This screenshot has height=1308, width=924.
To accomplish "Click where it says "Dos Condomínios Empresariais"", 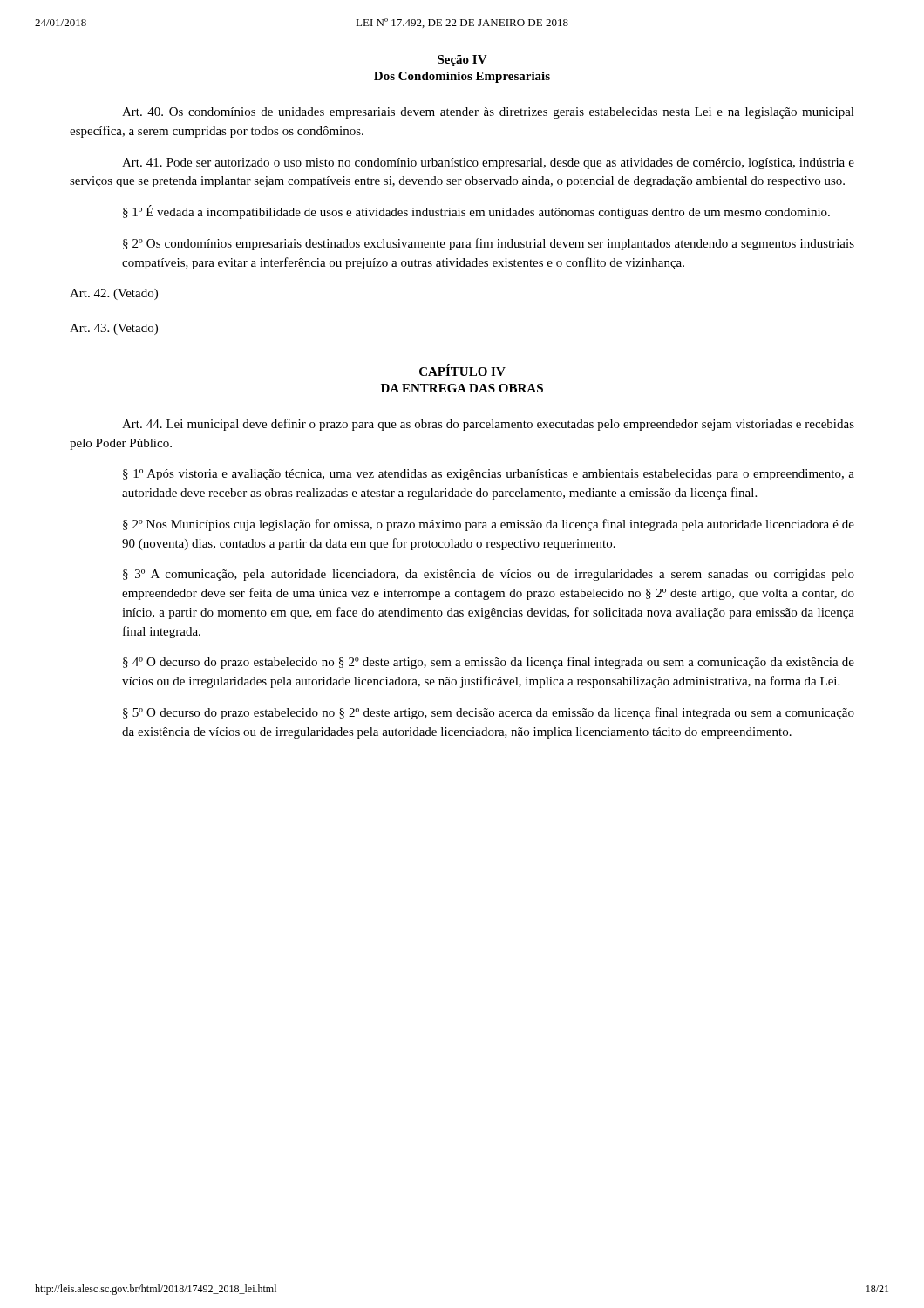I will click(x=462, y=76).
